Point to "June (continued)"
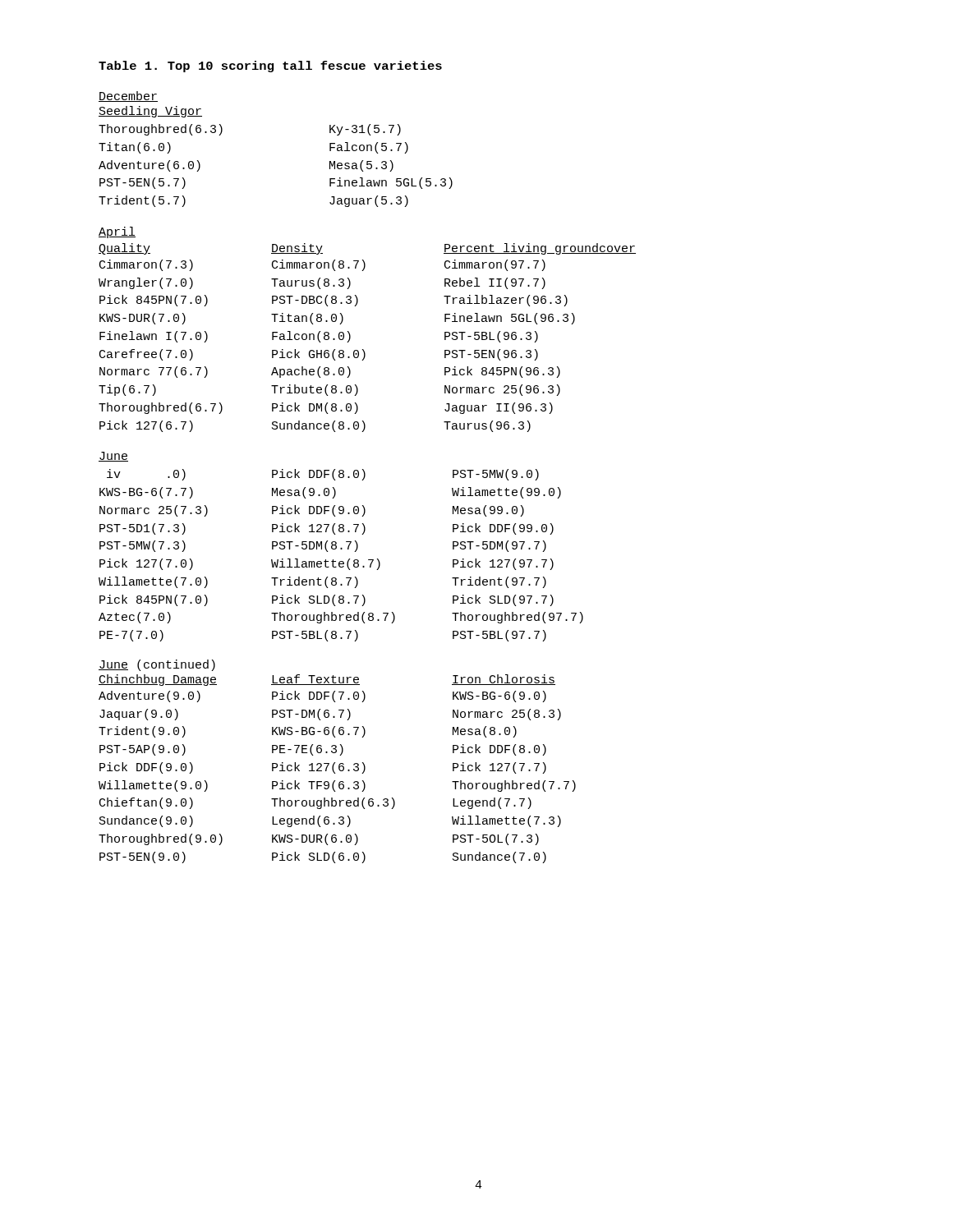This screenshot has width=957, height=1232. pos(158,665)
